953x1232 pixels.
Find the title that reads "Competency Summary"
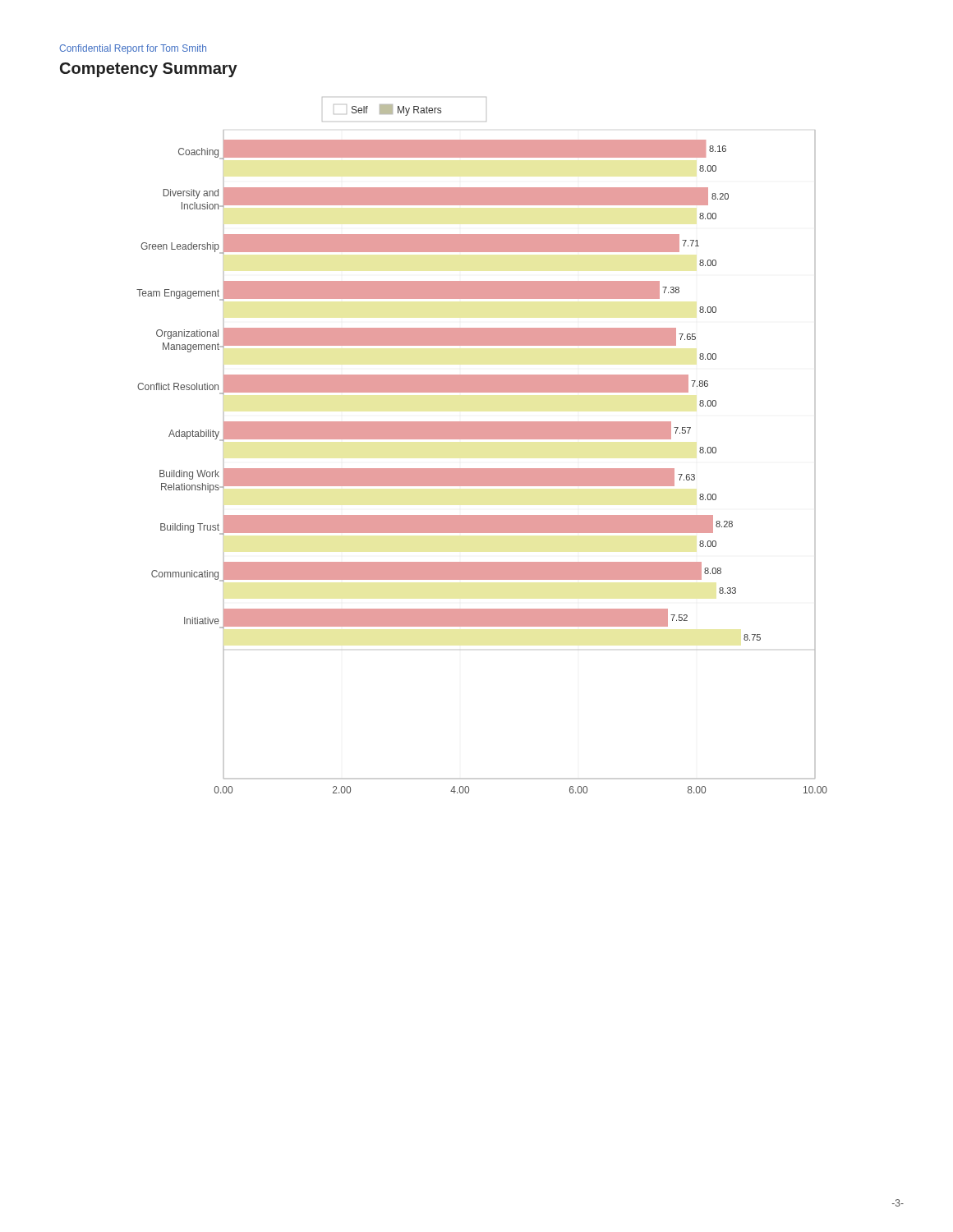[x=148, y=68]
